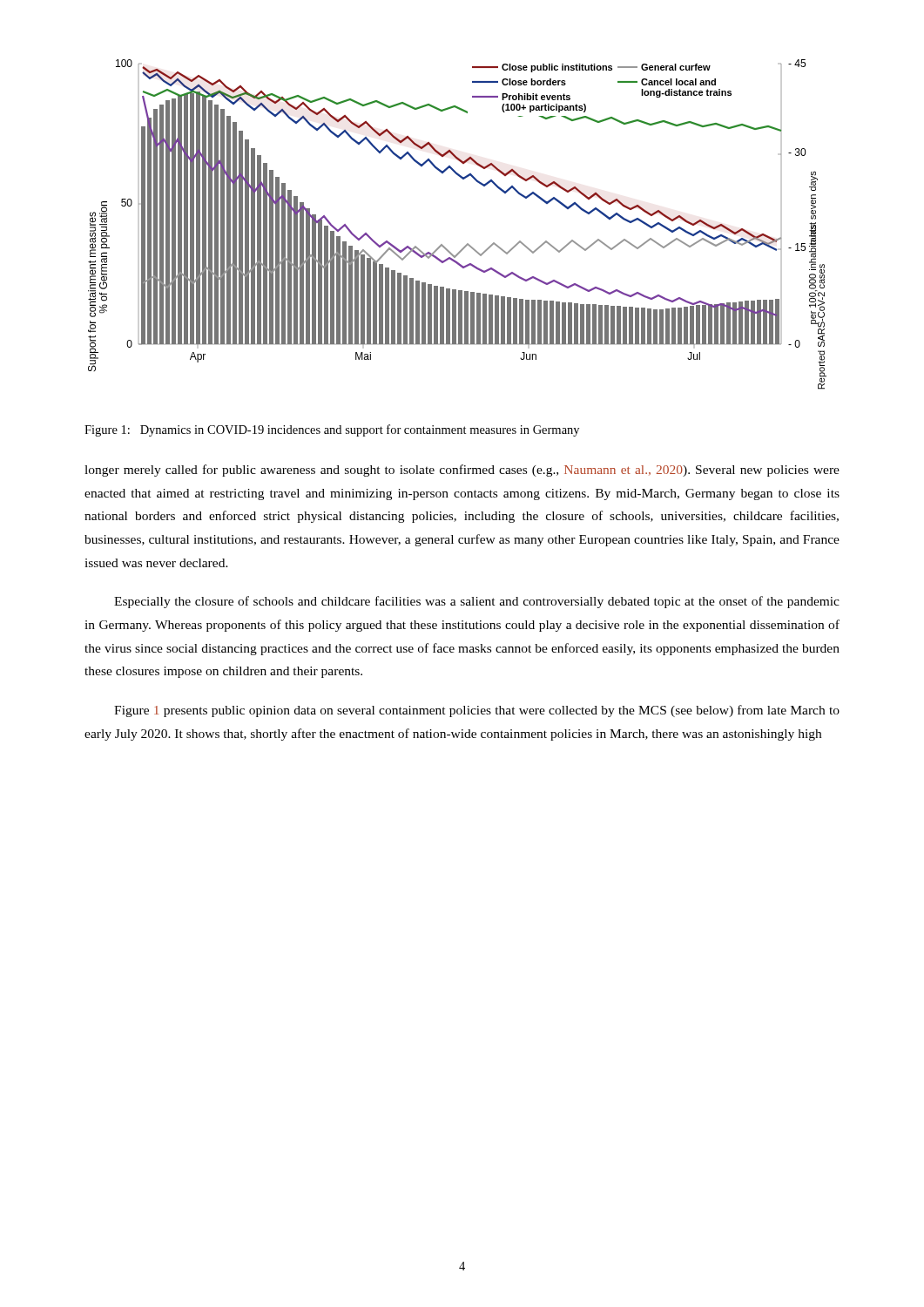This screenshot has height=1307, width=924.
Task: Point to the element starting "longer merely called"
Action: (x=462, y=516)
